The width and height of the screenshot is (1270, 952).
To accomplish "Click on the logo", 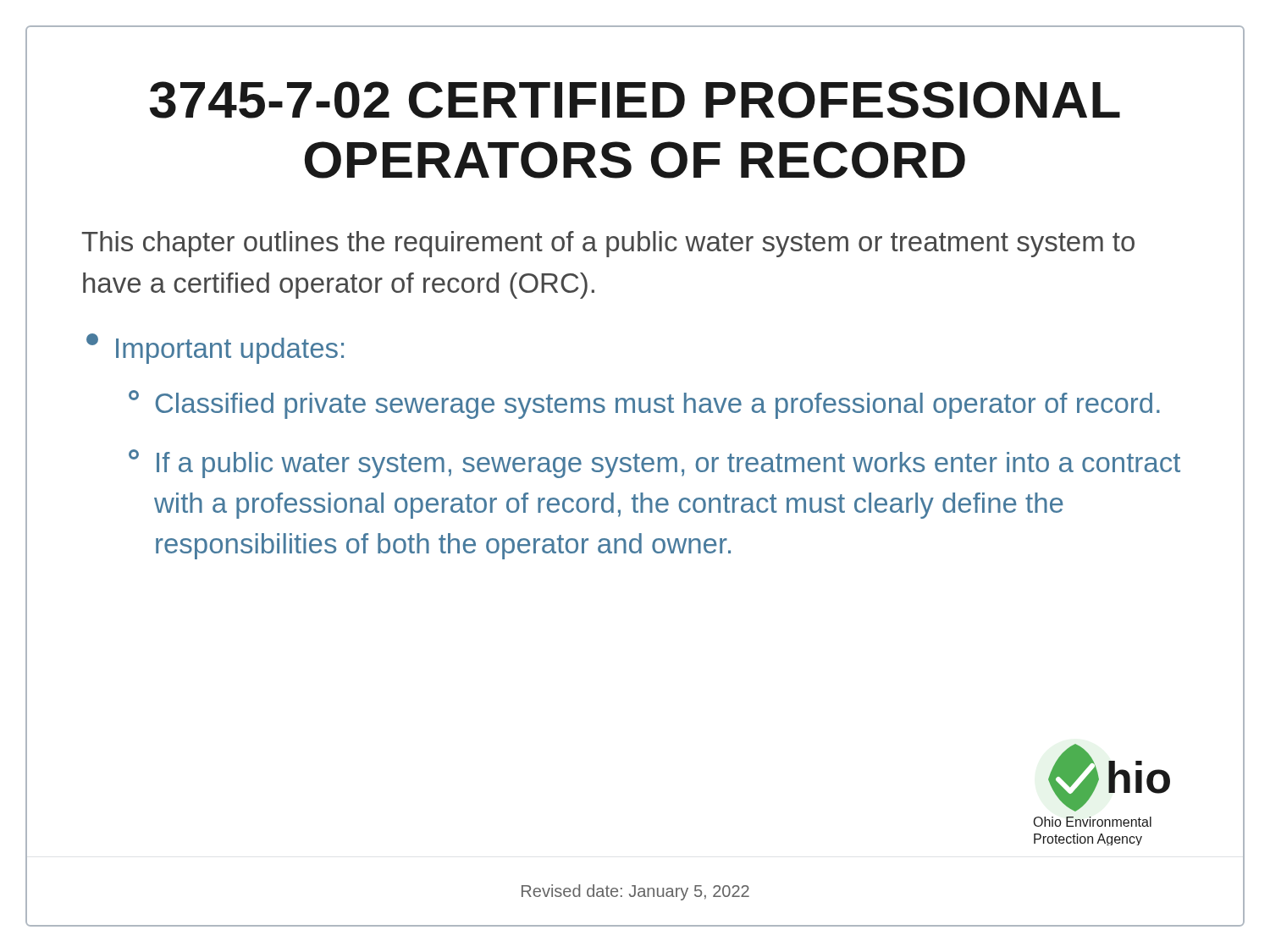I will point(1112,792).
